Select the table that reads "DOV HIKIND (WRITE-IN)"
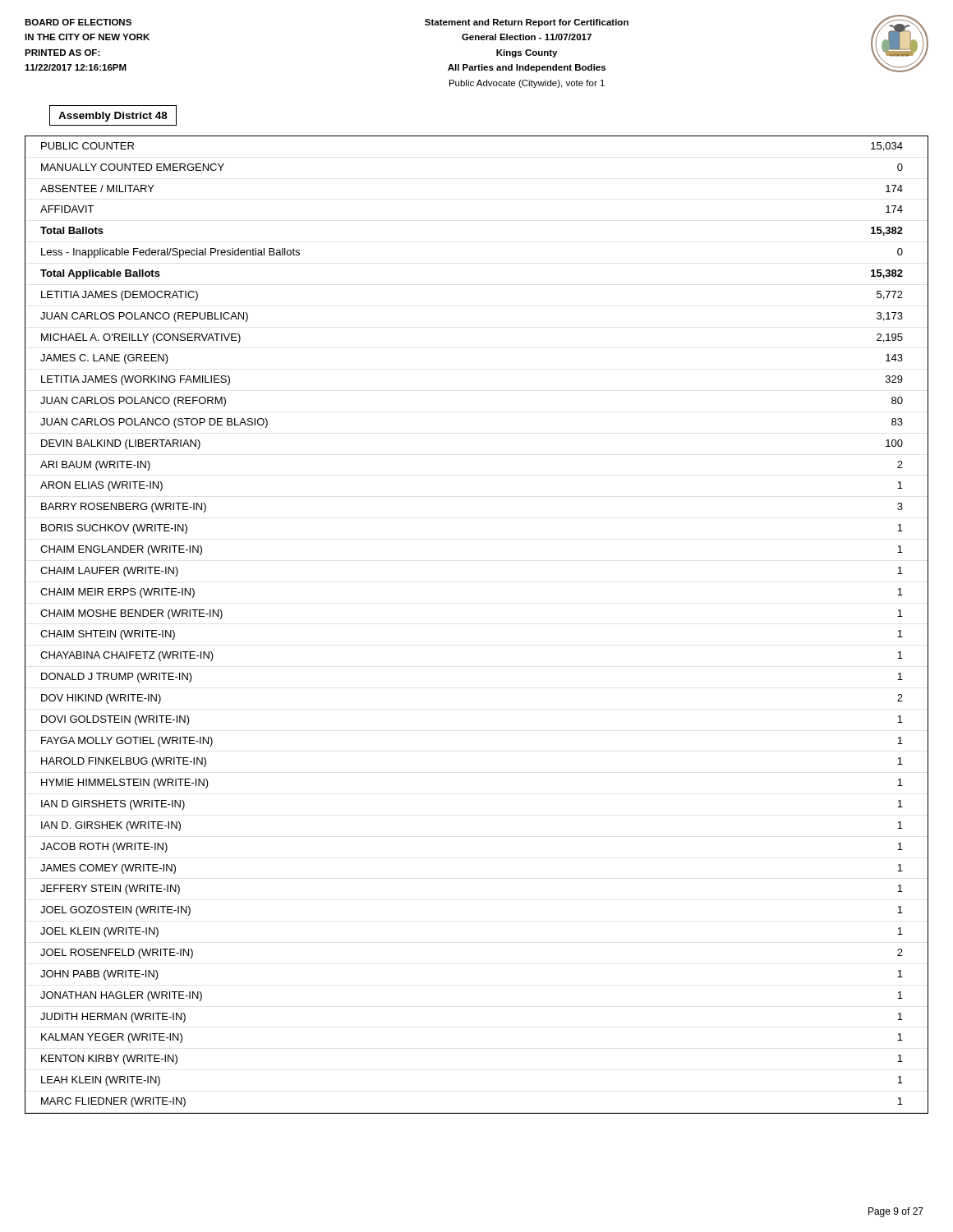This screenshot has width=953, height=1232. click(x=476, y=625)
